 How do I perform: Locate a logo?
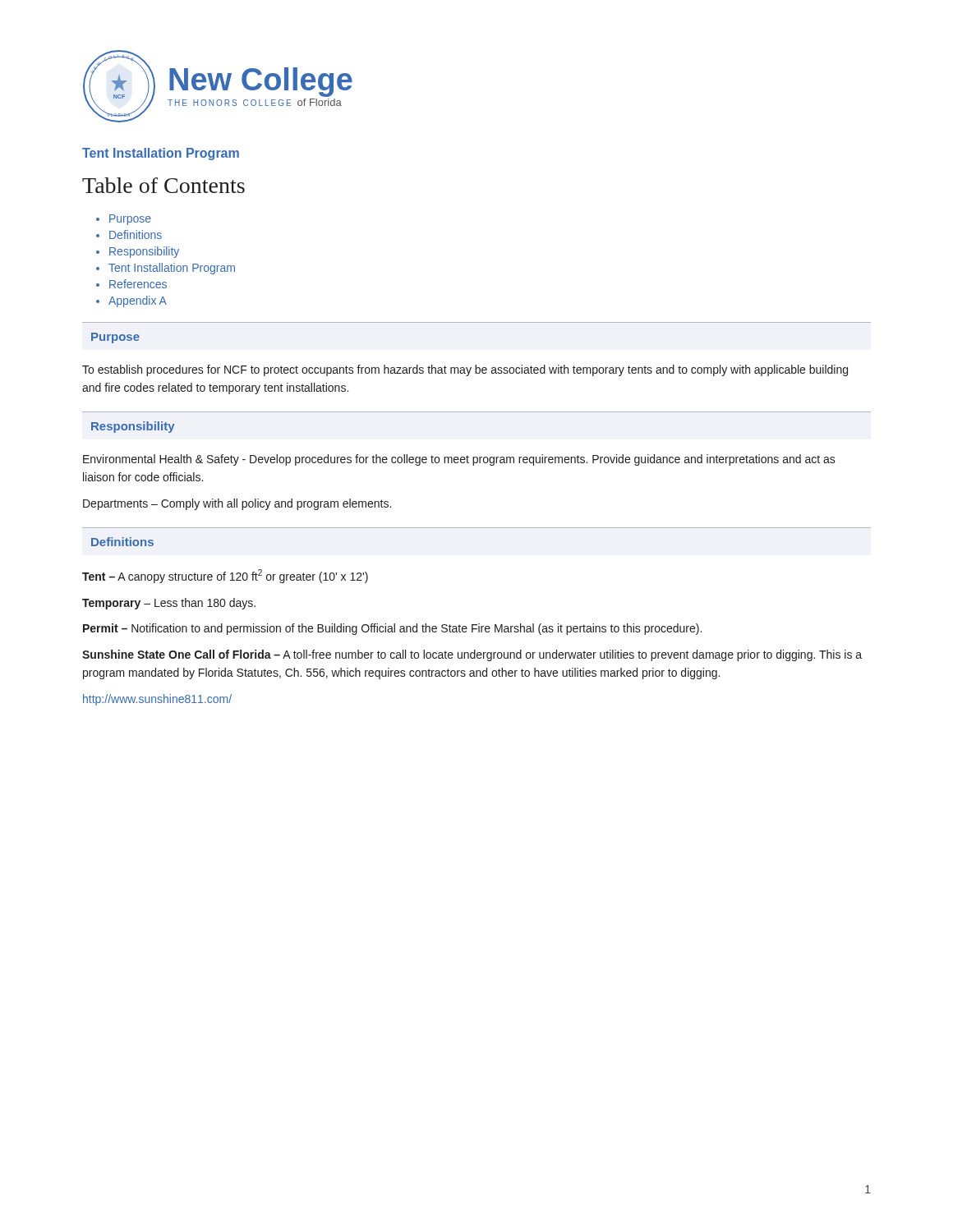476,86
